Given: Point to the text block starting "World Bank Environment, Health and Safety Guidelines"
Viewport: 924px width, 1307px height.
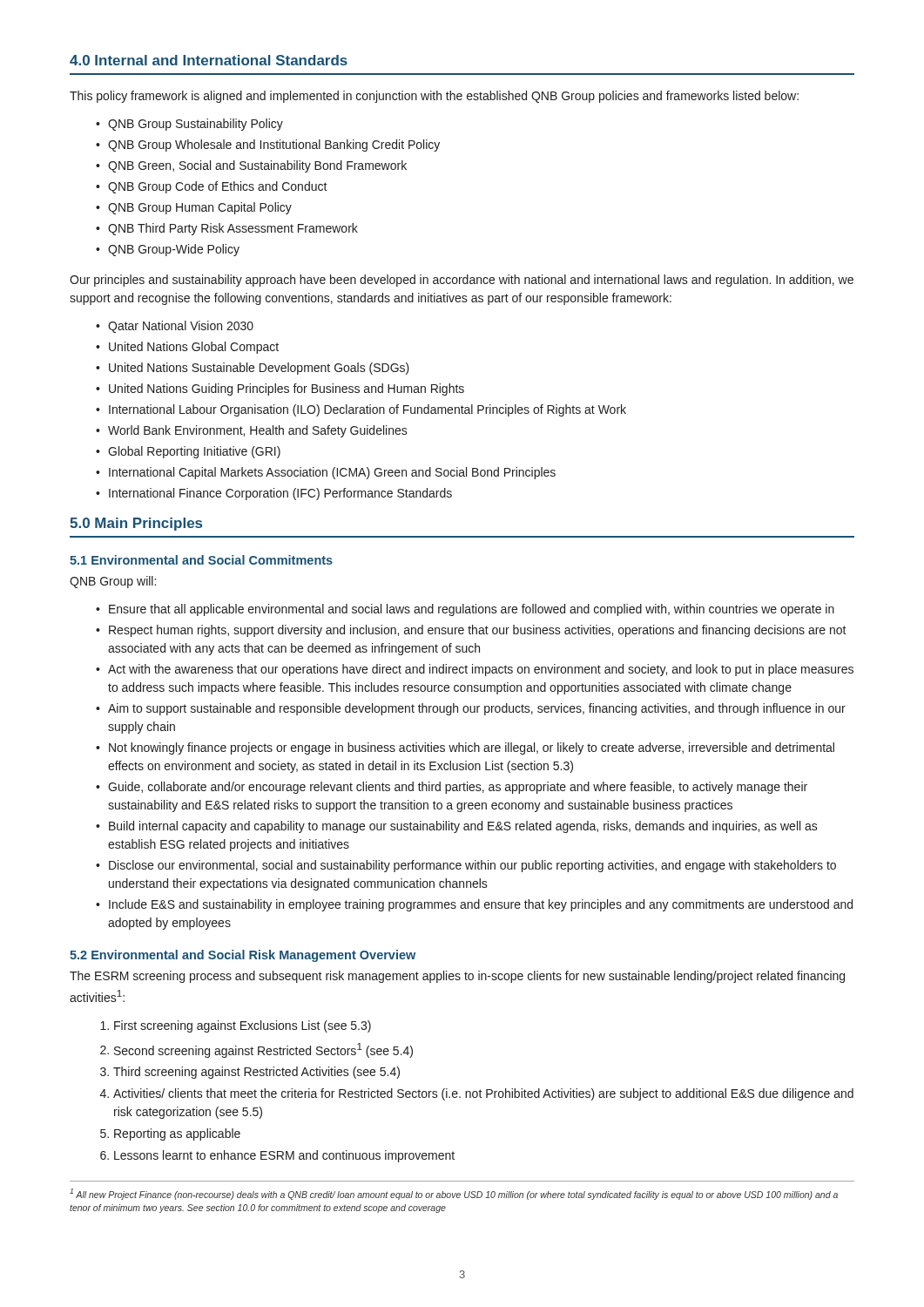Looking at the screenshot, I should tap(258, 430).
